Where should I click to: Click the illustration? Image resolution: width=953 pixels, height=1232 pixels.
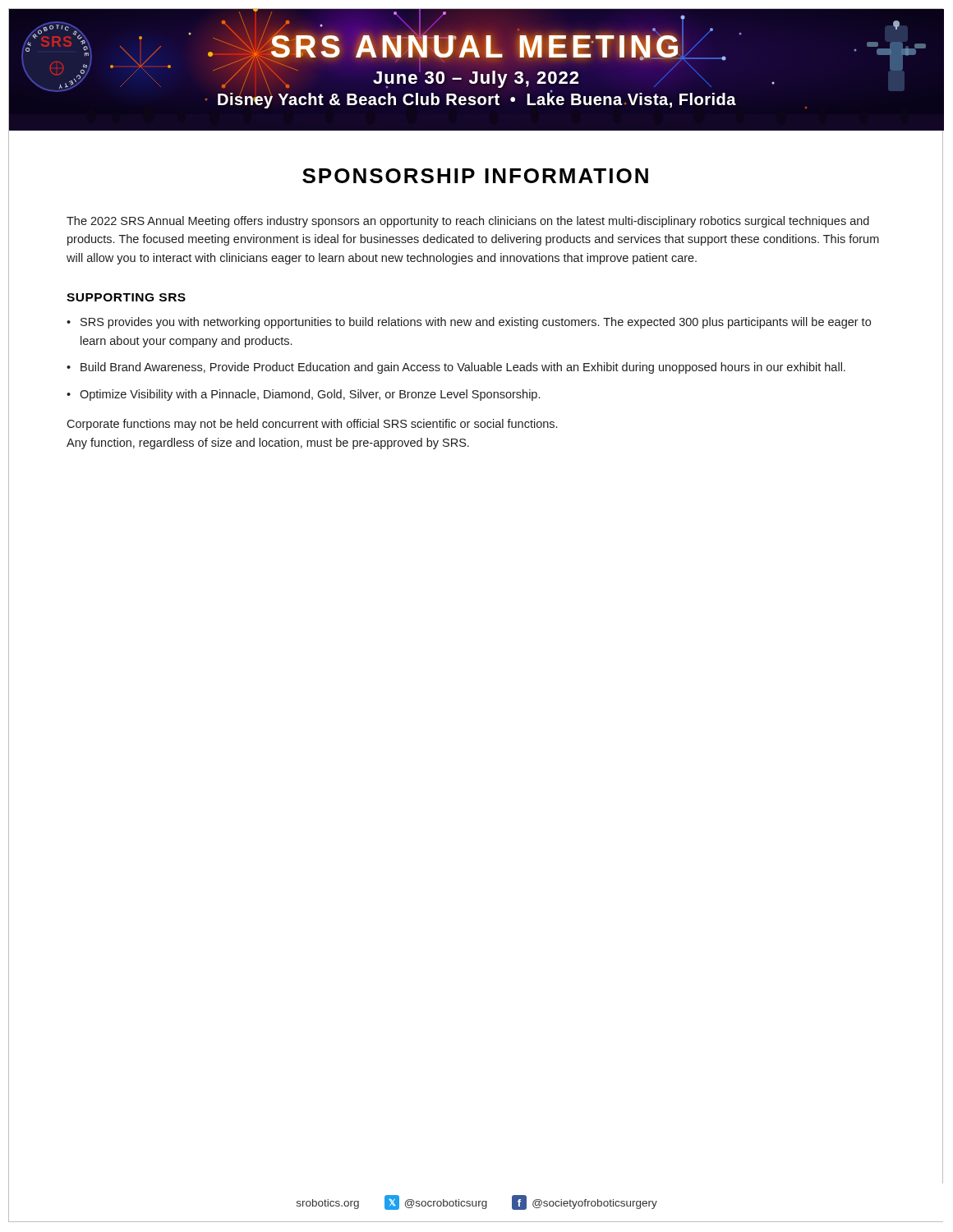click(476, 70)
